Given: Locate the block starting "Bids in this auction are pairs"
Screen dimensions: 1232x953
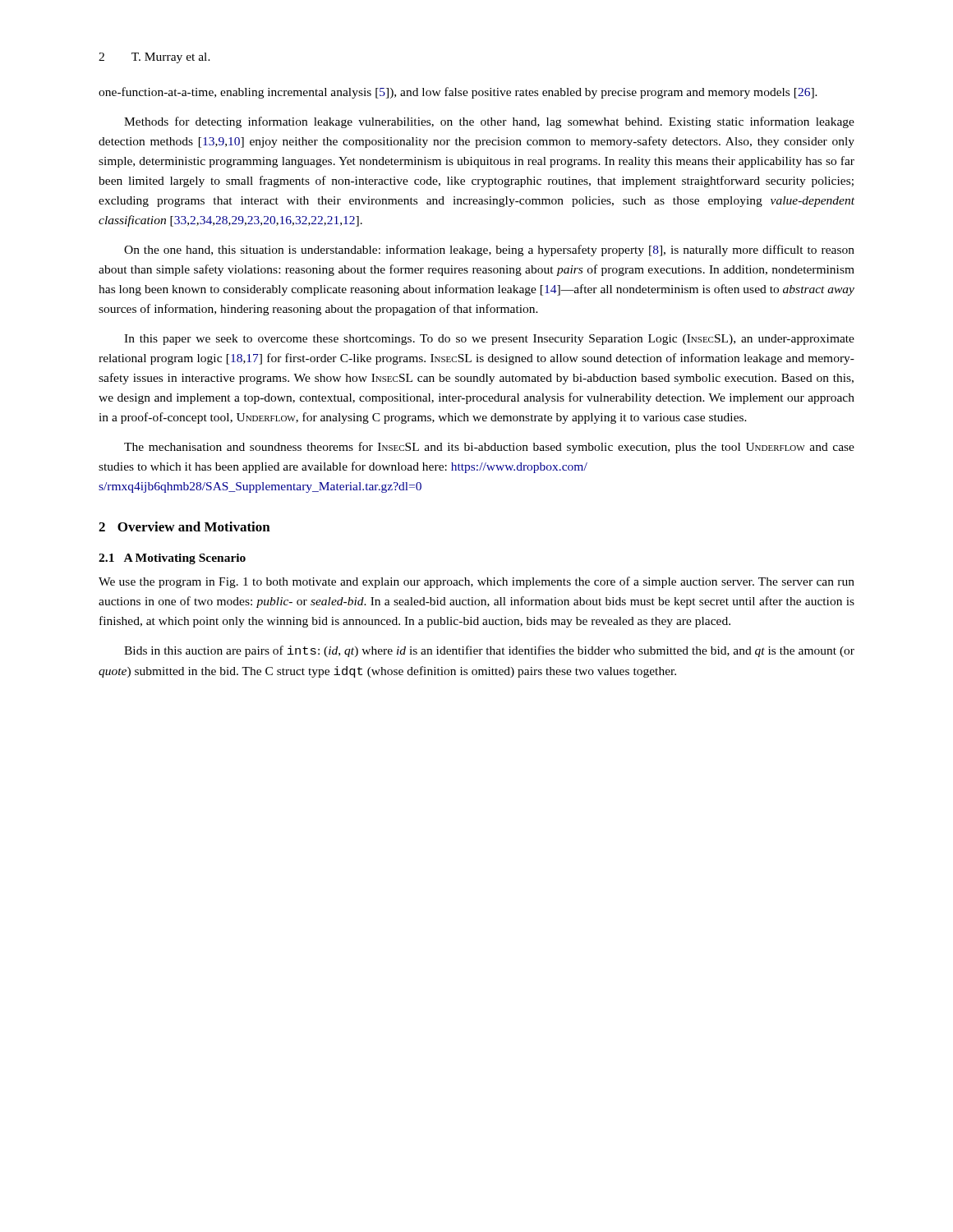Looking at the screenshot, I should click(x=476, y=661).
